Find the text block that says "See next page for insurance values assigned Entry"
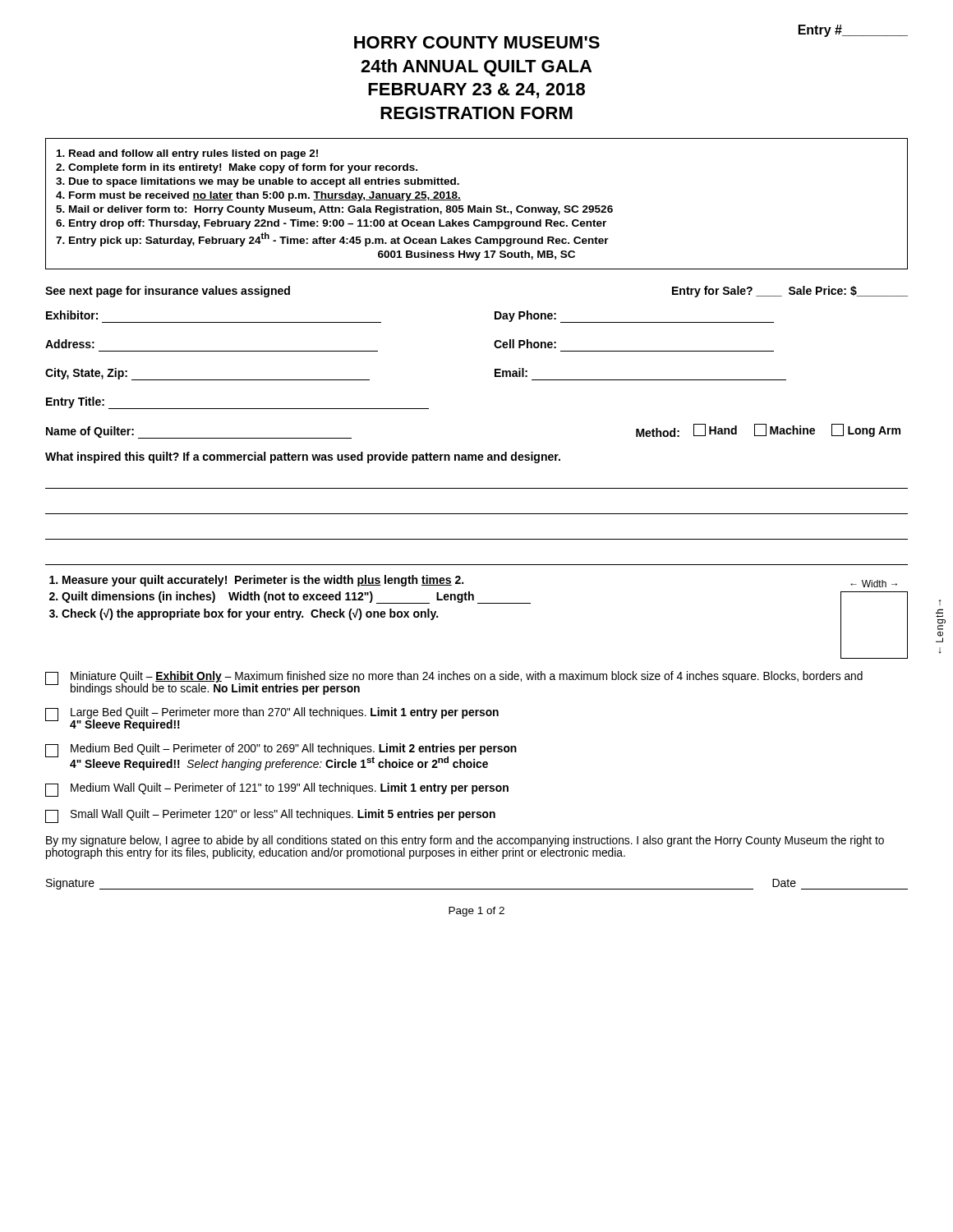This screenshot has width=953, height=1232. pyautogui.click(x=163, y=291)
